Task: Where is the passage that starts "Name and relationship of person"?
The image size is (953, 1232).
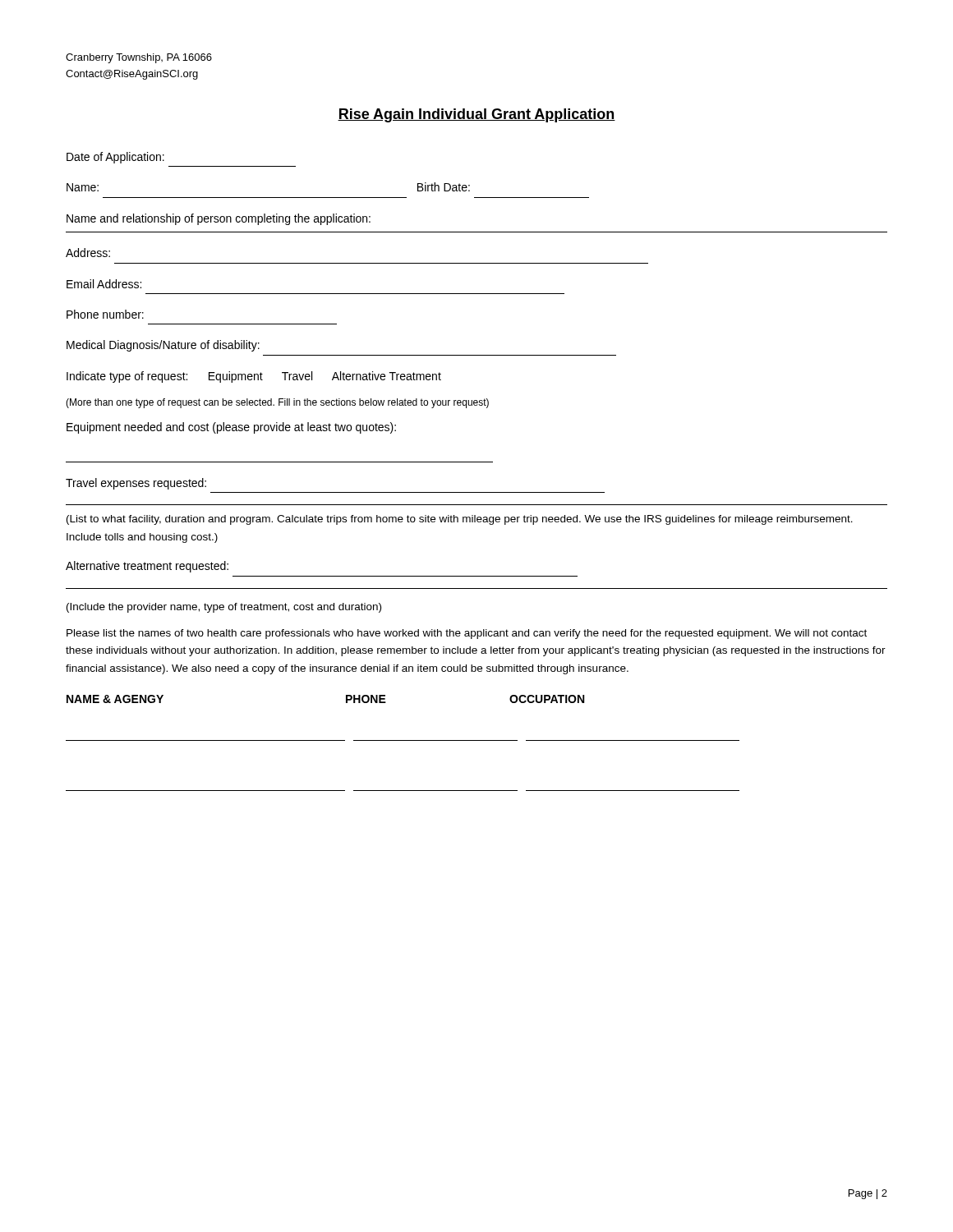Action: (476, 222)
